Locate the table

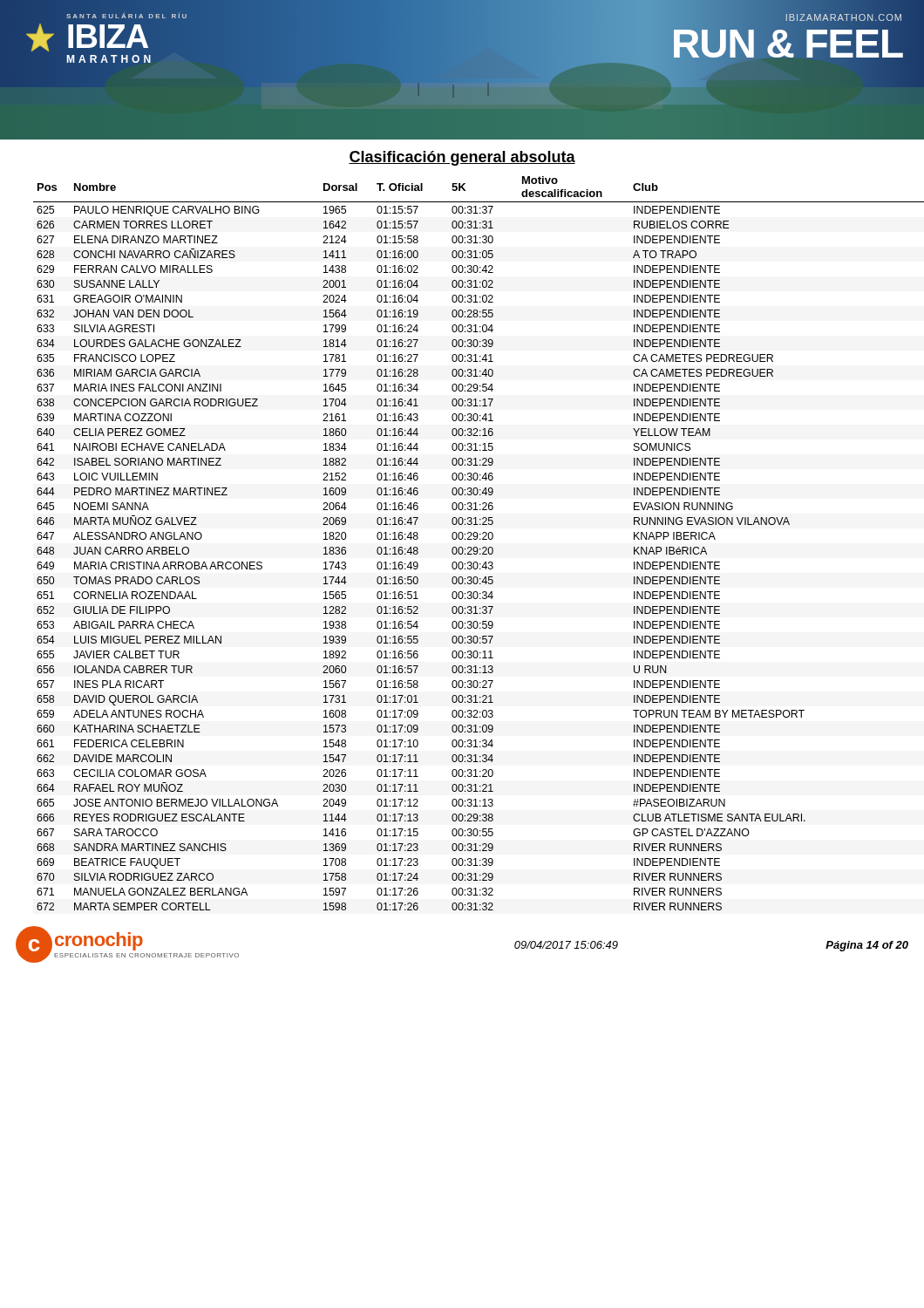(x=462, y=543)
